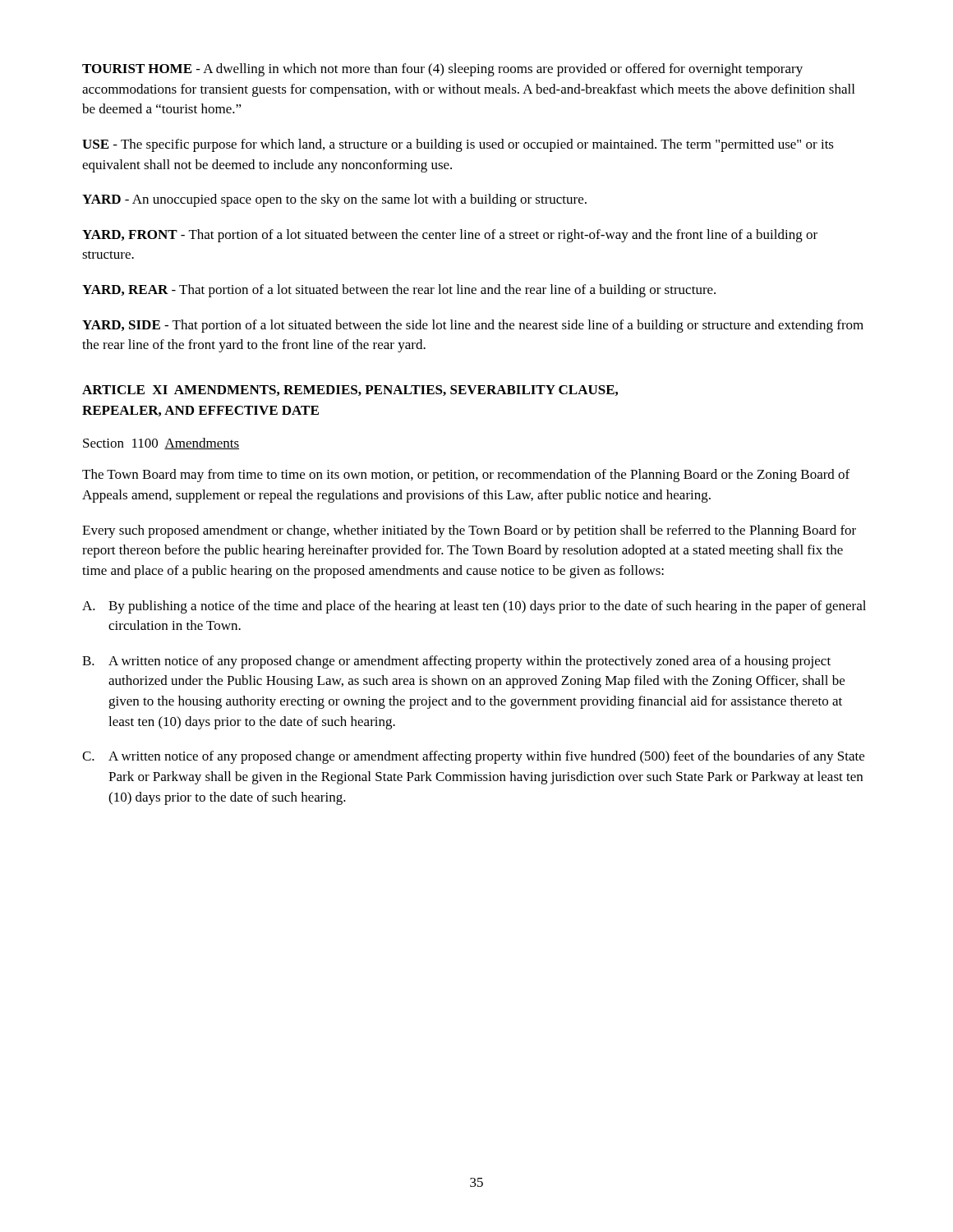Locate the block starting "ARTICLE XI AMENDMENTS, REMEDIES, PENALTIES,"
This screenshot has width=953, height=1232.
tap(350, 400)
